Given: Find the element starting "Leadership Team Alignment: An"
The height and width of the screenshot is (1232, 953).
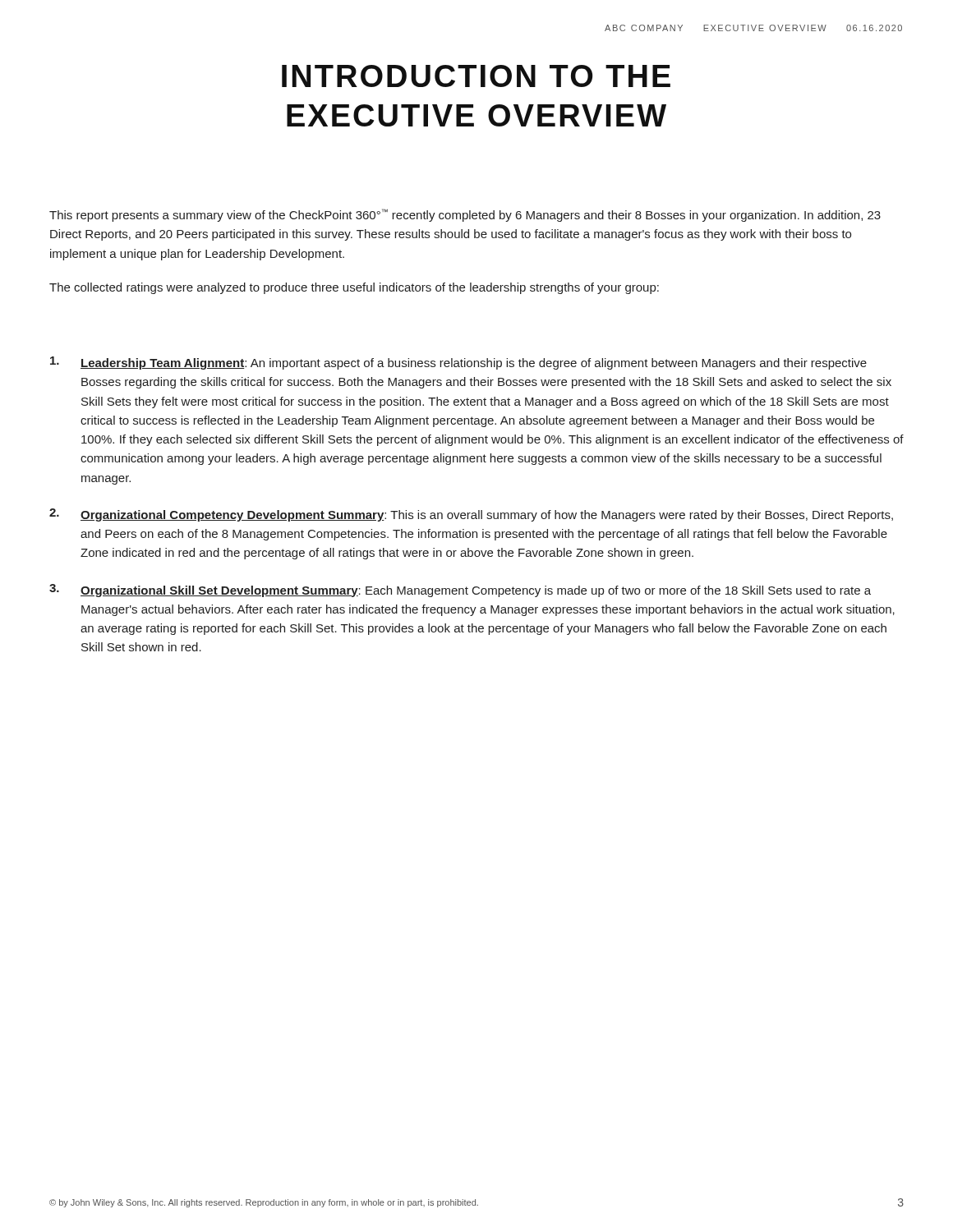Looking at the screenshot, I should pyautogui.click(x=476, y=420).
